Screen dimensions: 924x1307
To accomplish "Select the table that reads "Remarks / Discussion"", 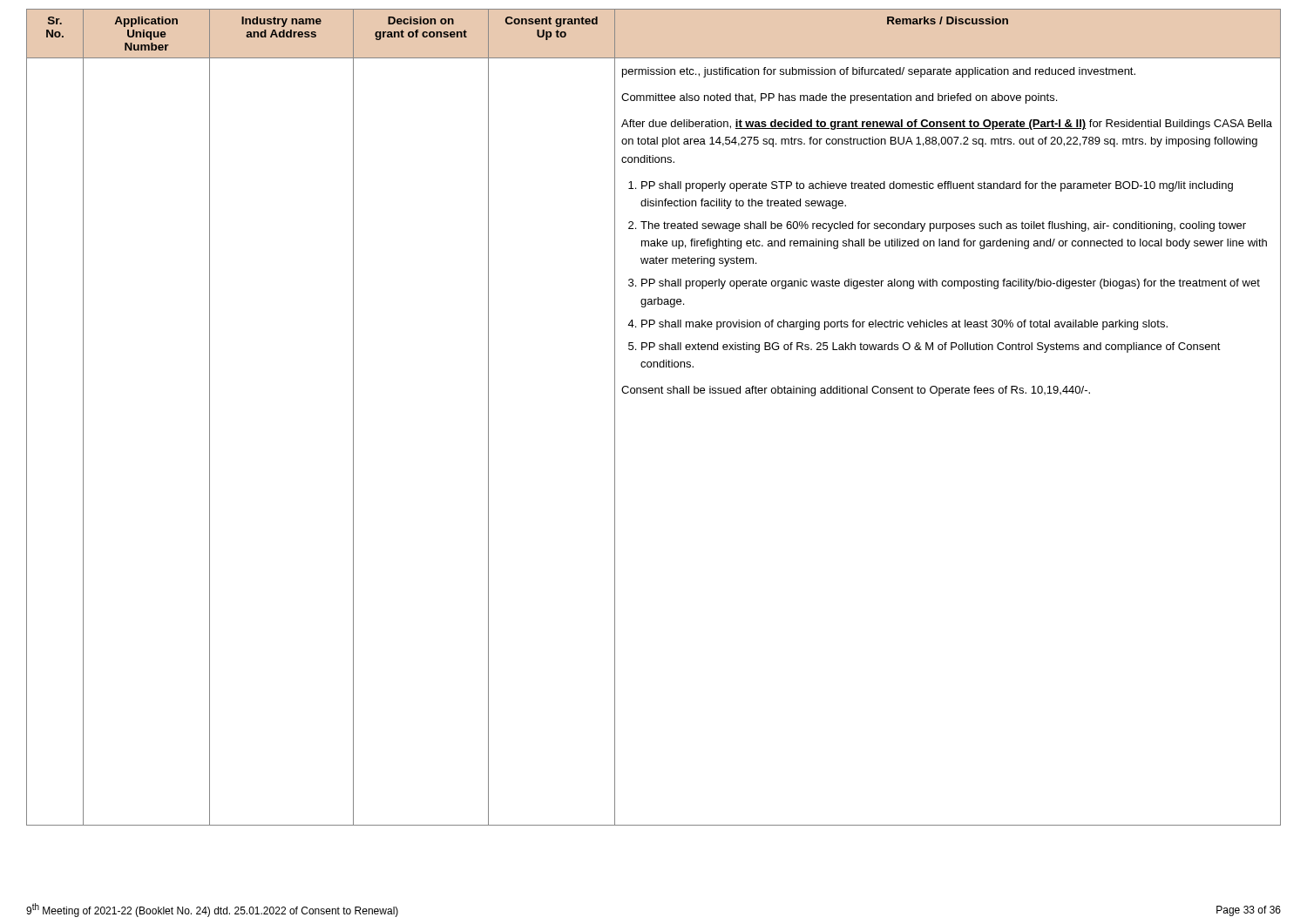I will [654, 438].
